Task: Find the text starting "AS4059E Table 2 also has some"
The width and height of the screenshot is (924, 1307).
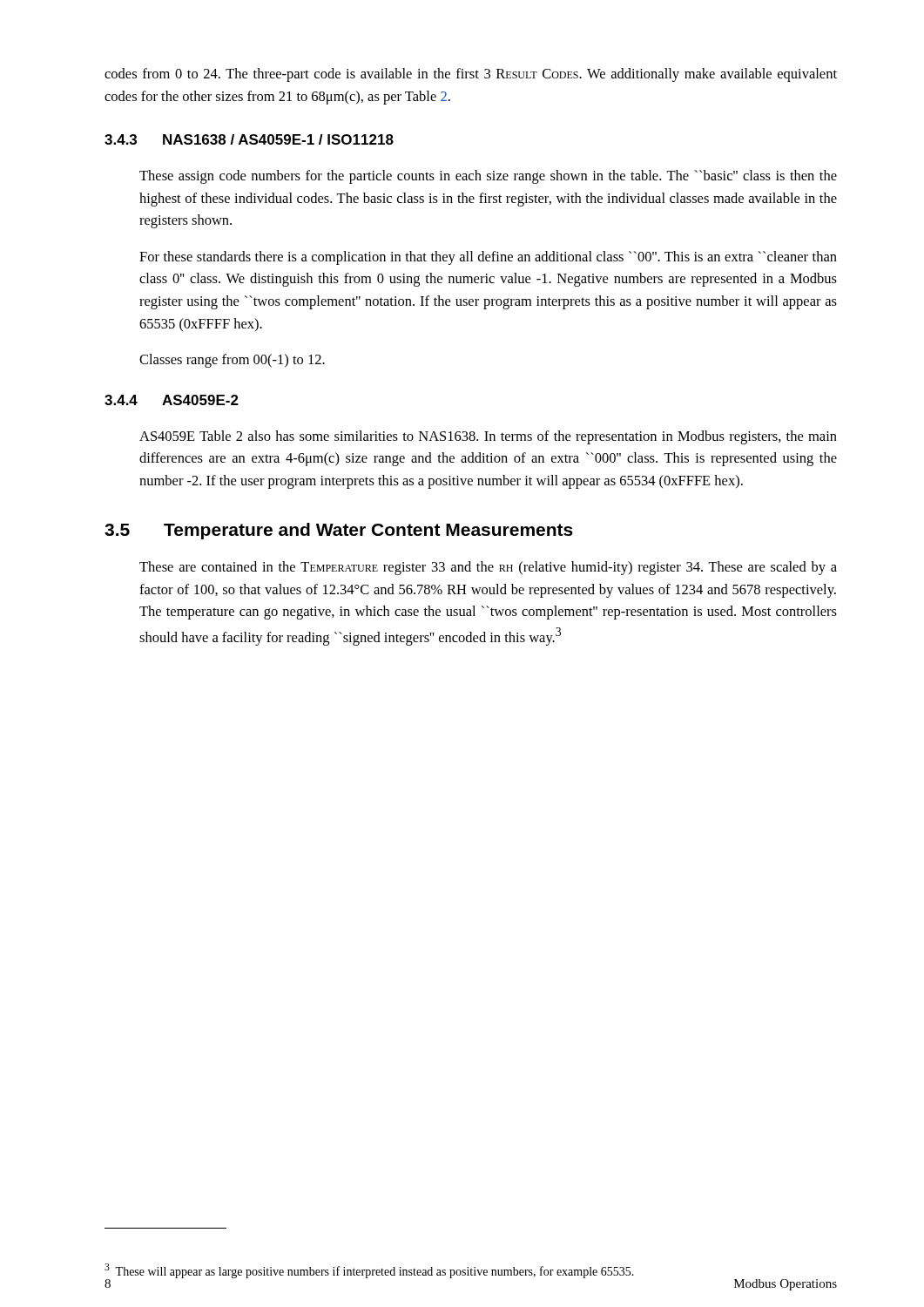Action: 488,458
